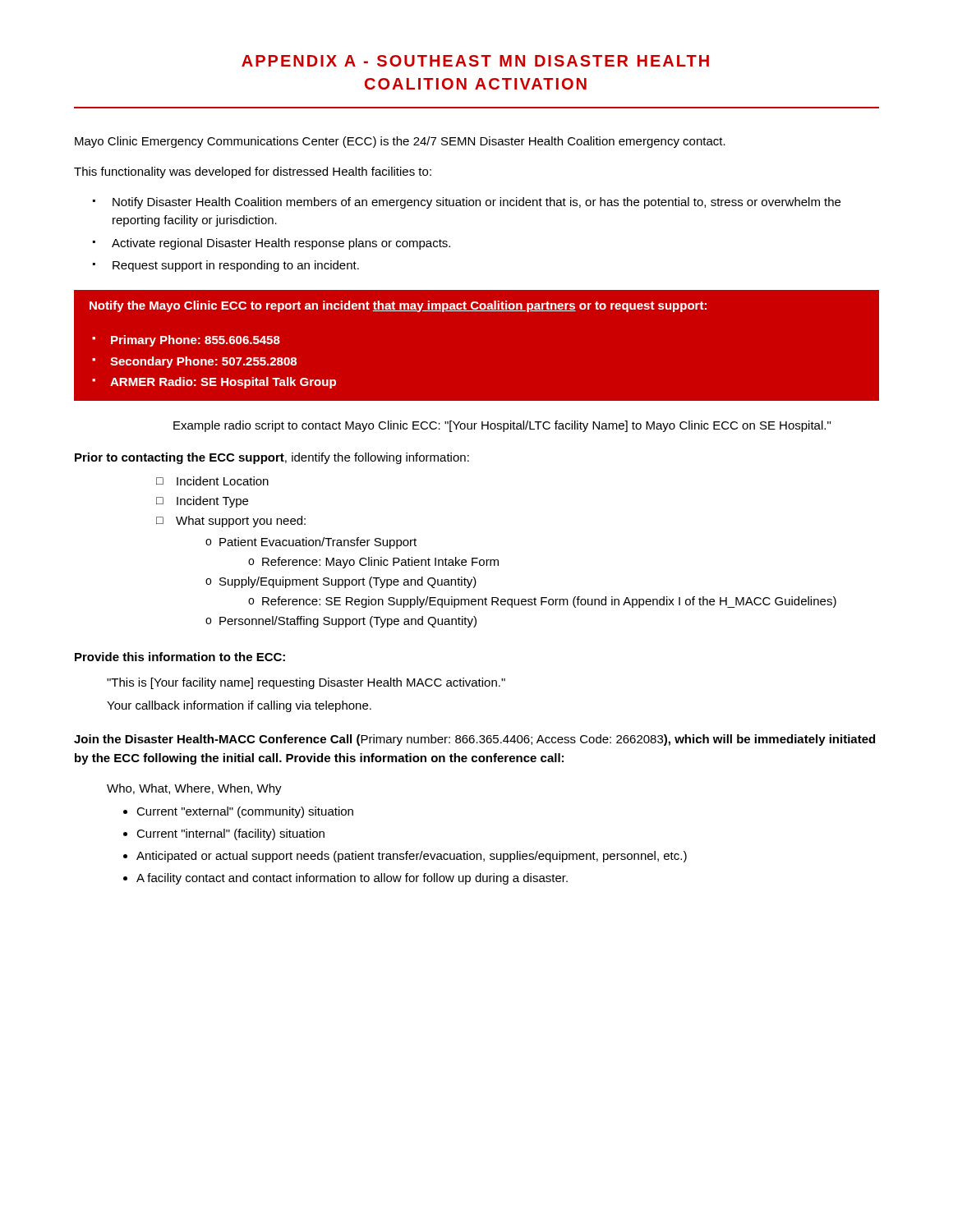Click on the title with the text "APPENDIX A - SOUTHEAST MN"
The image size is (953, 1232).
tap(476, 72)
